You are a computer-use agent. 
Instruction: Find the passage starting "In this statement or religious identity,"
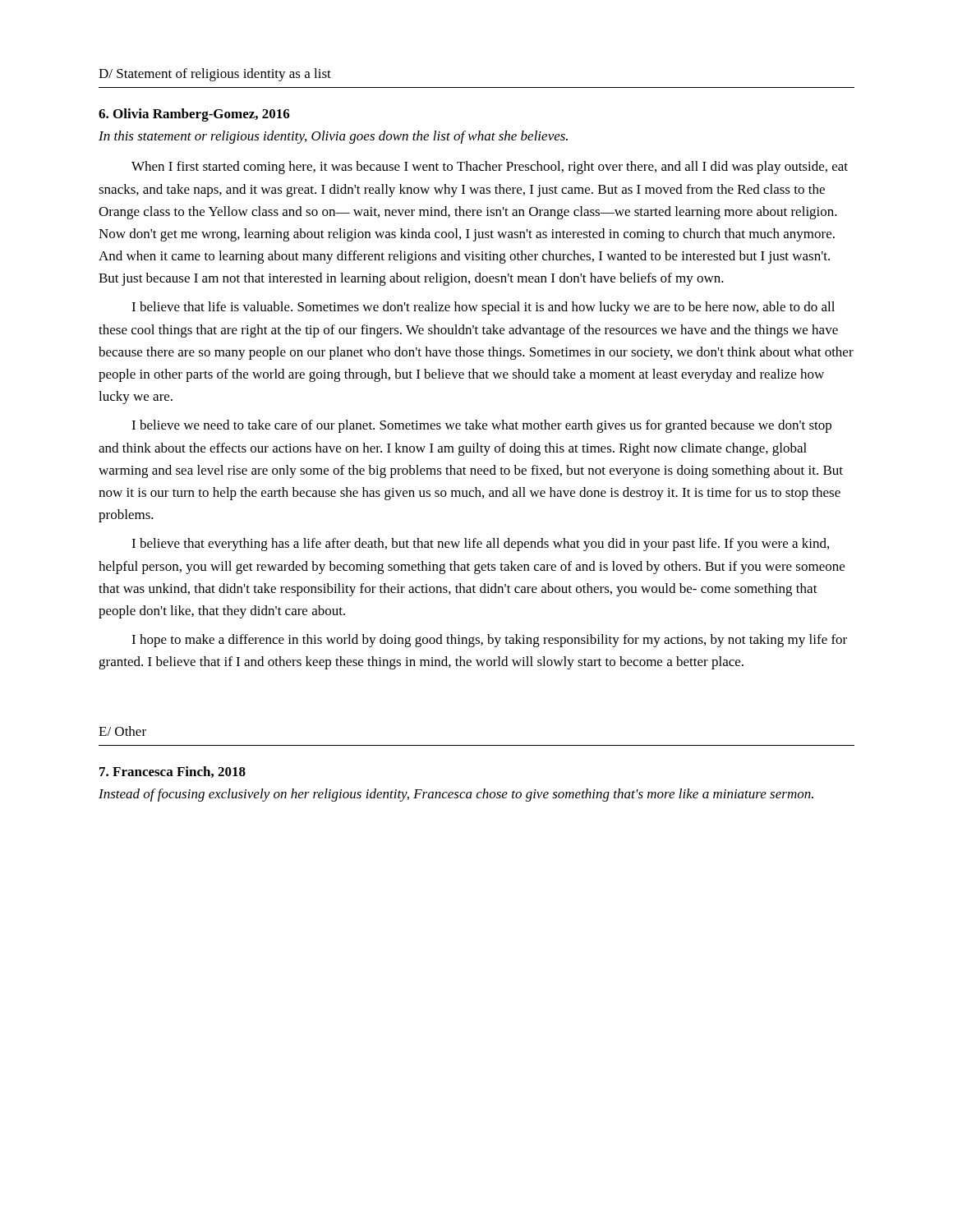pyautogui.click(x=334, y=136)
